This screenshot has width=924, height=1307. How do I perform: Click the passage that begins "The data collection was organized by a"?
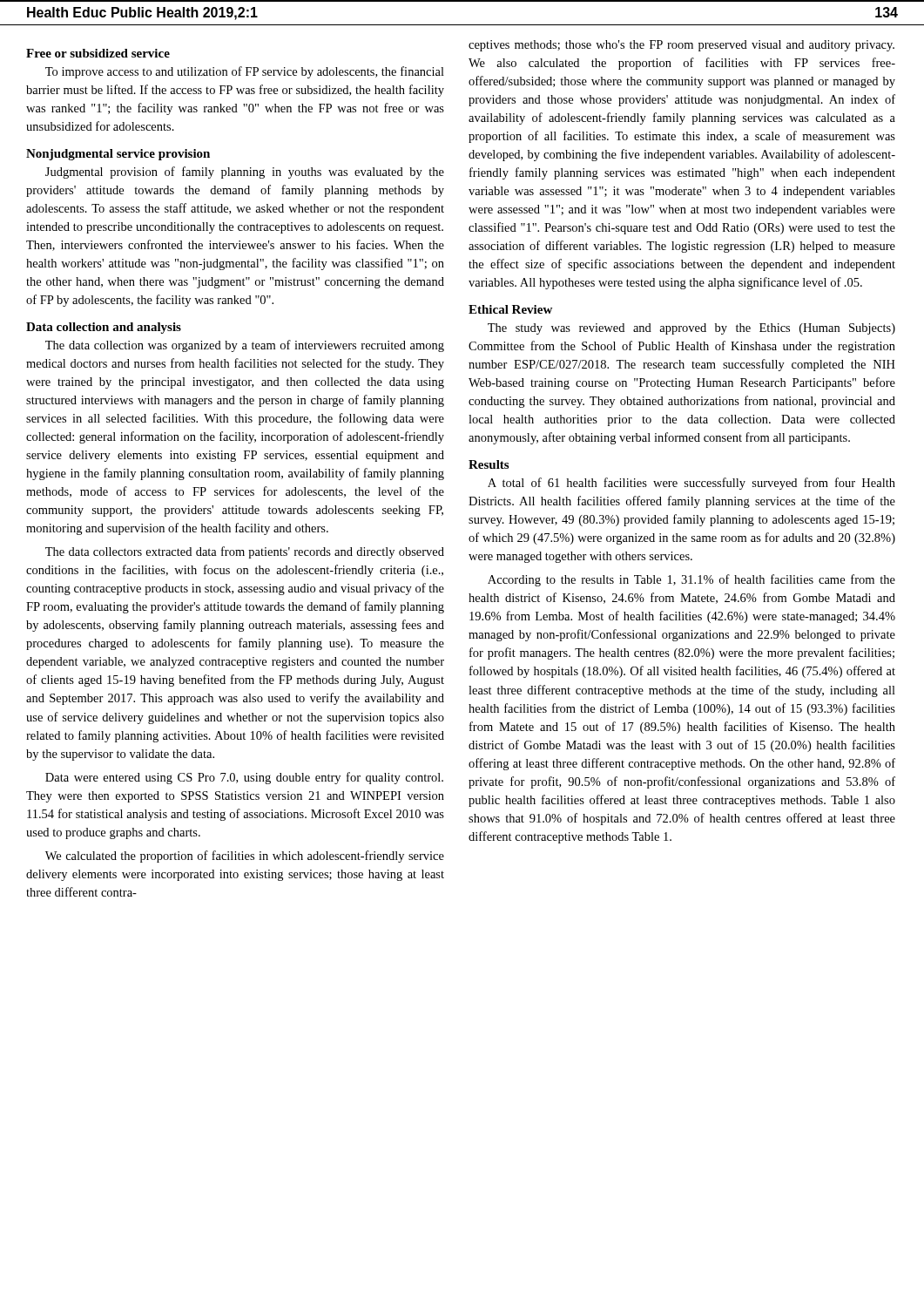click(235, 619)
